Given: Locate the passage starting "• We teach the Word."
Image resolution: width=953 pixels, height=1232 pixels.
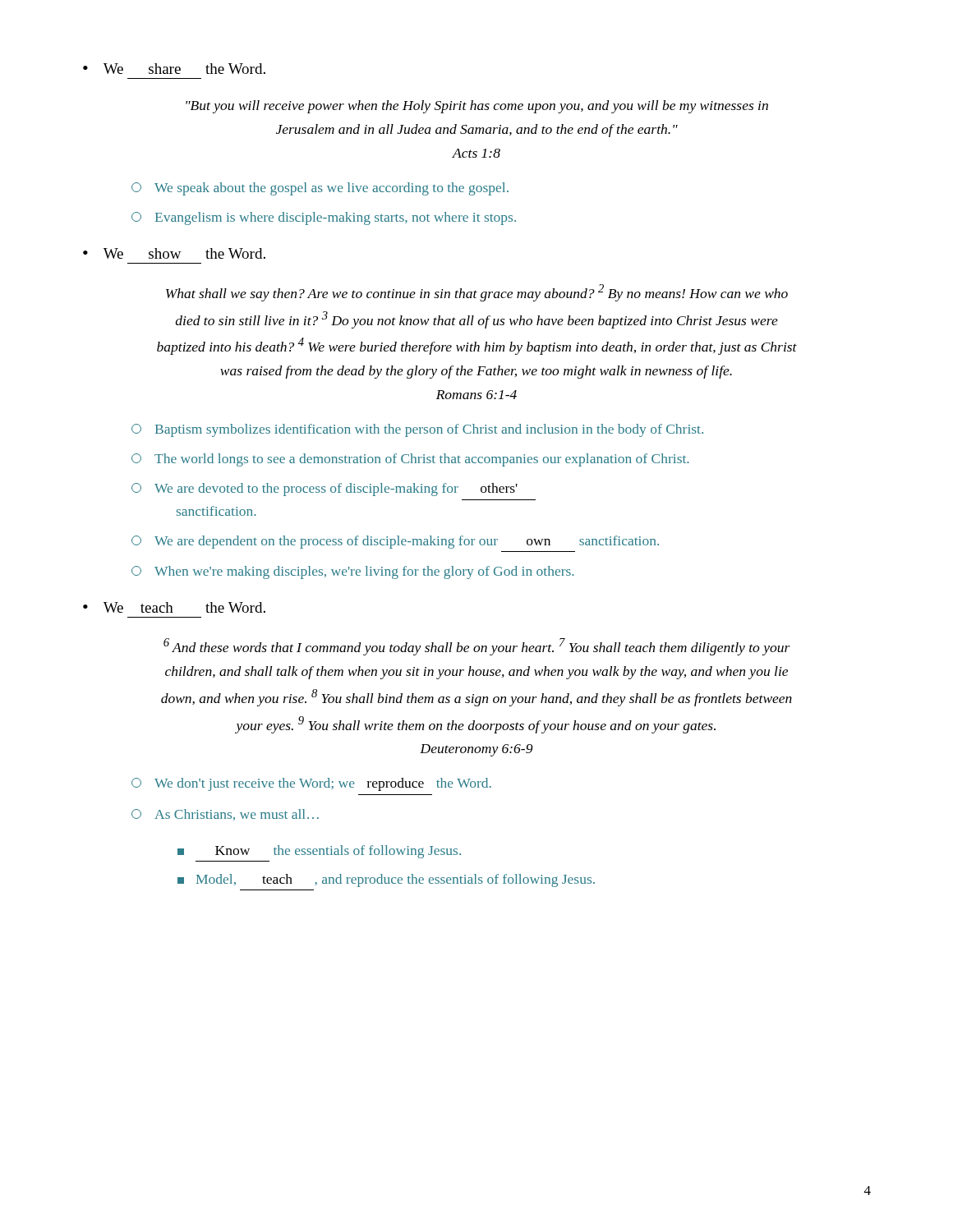Looking at the screenshot, I should [174, 607].
